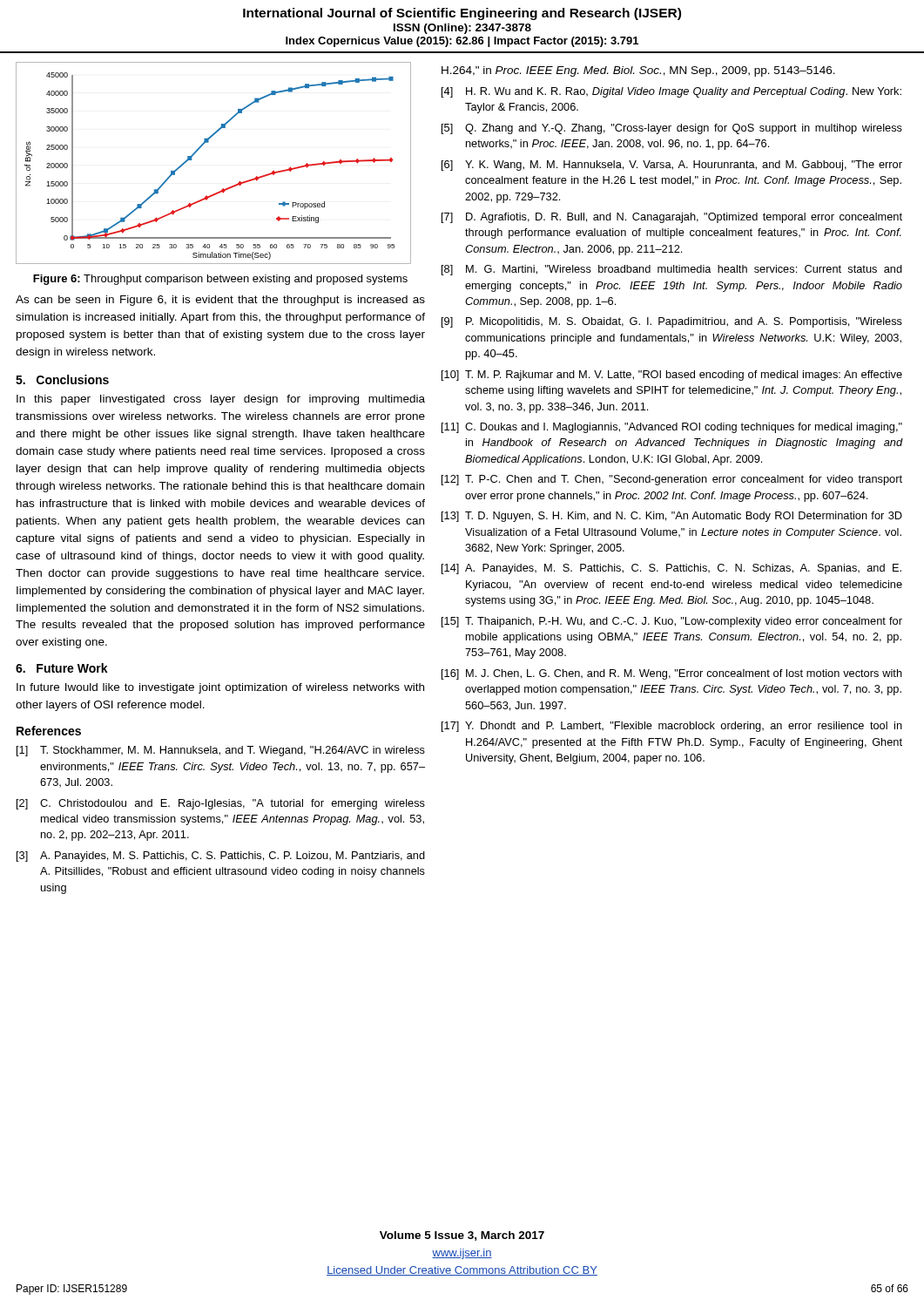Image resolution: width=924 pixels, height=1307 pixels.
Task: Find the list item containing "[17] Y. Dhondt and P."
Action: tap(671, 742)
